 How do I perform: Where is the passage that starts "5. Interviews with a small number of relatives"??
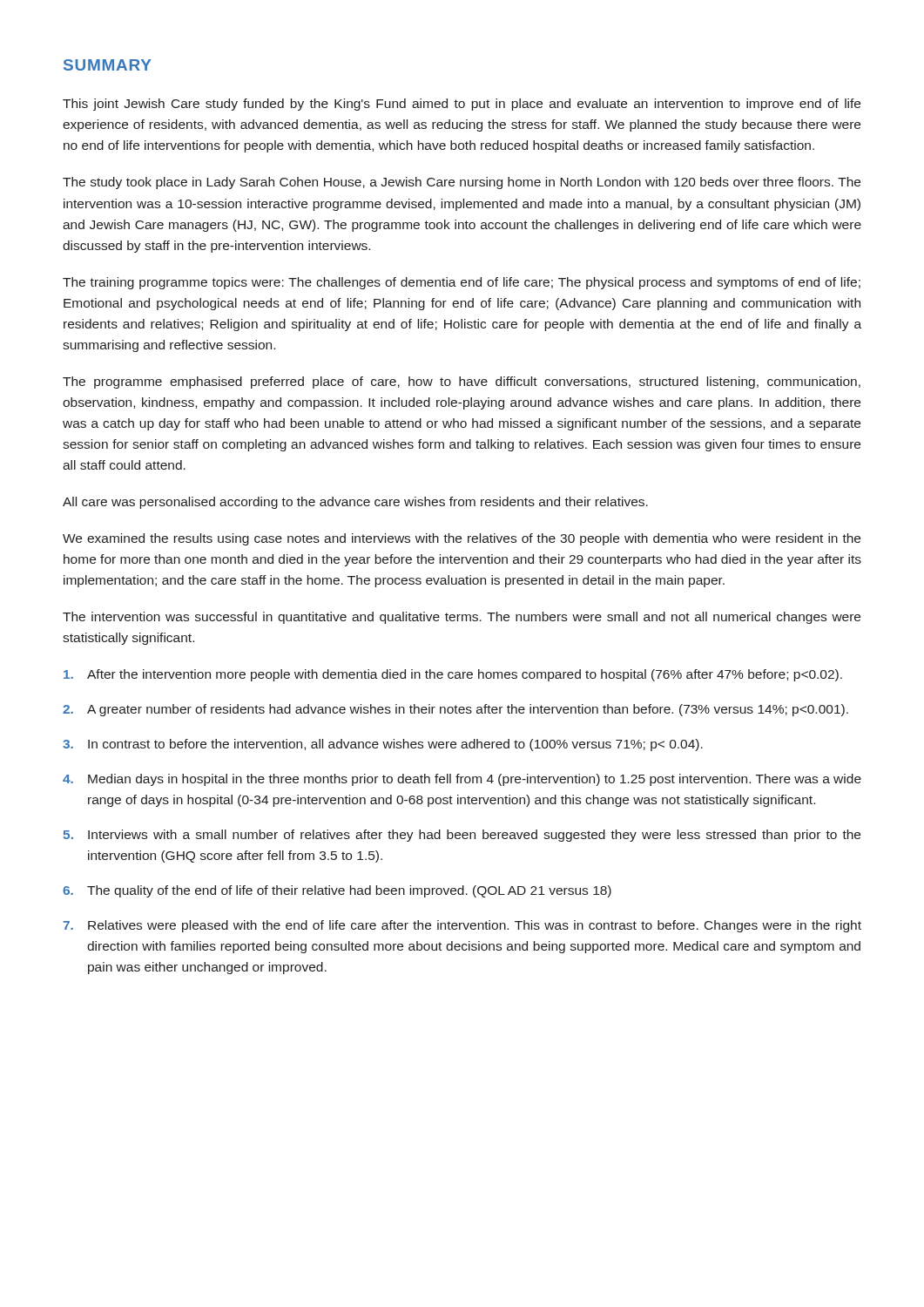pos(462,845)
